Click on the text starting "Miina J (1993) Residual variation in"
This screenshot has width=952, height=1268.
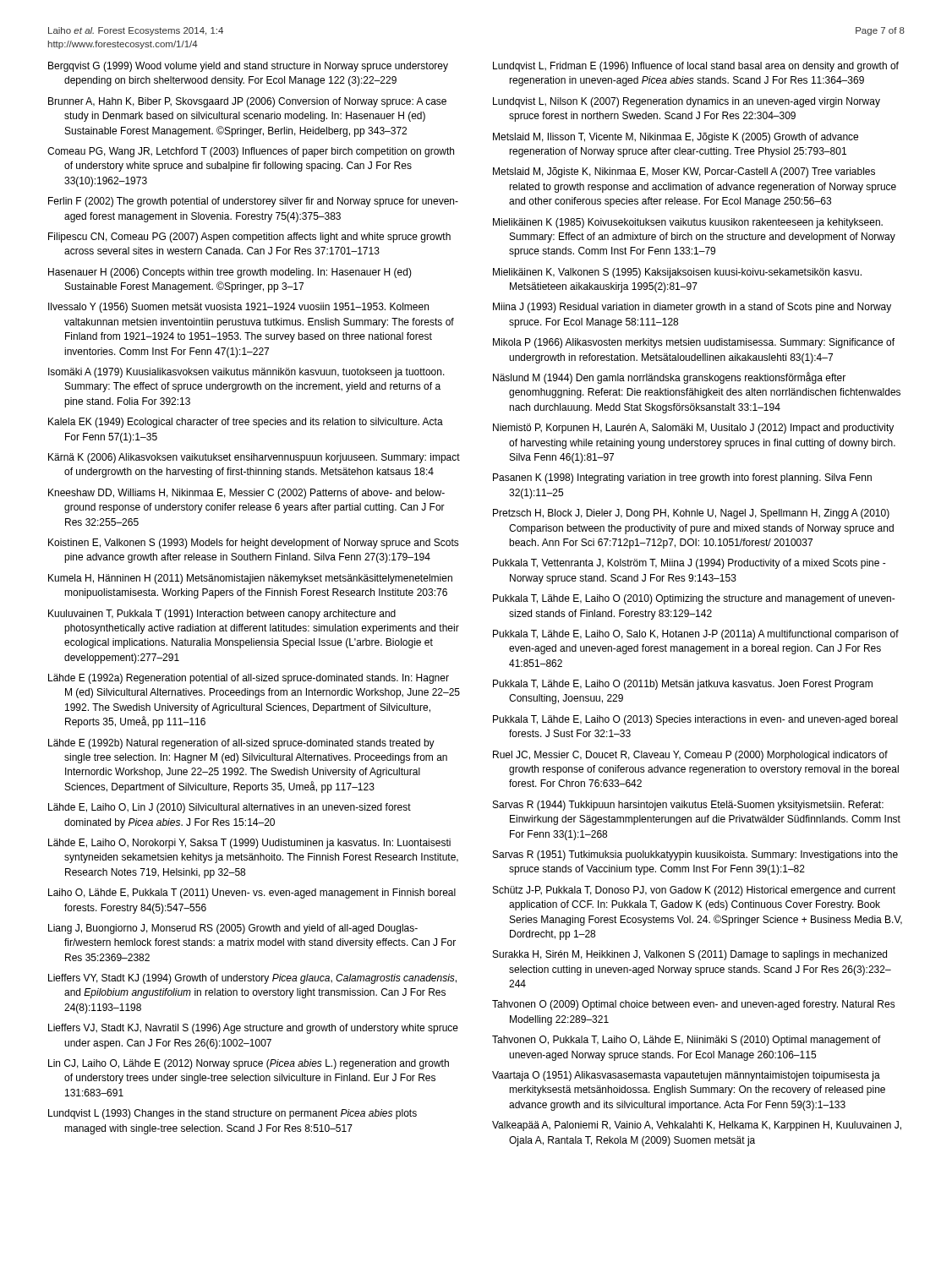(692, 315)
